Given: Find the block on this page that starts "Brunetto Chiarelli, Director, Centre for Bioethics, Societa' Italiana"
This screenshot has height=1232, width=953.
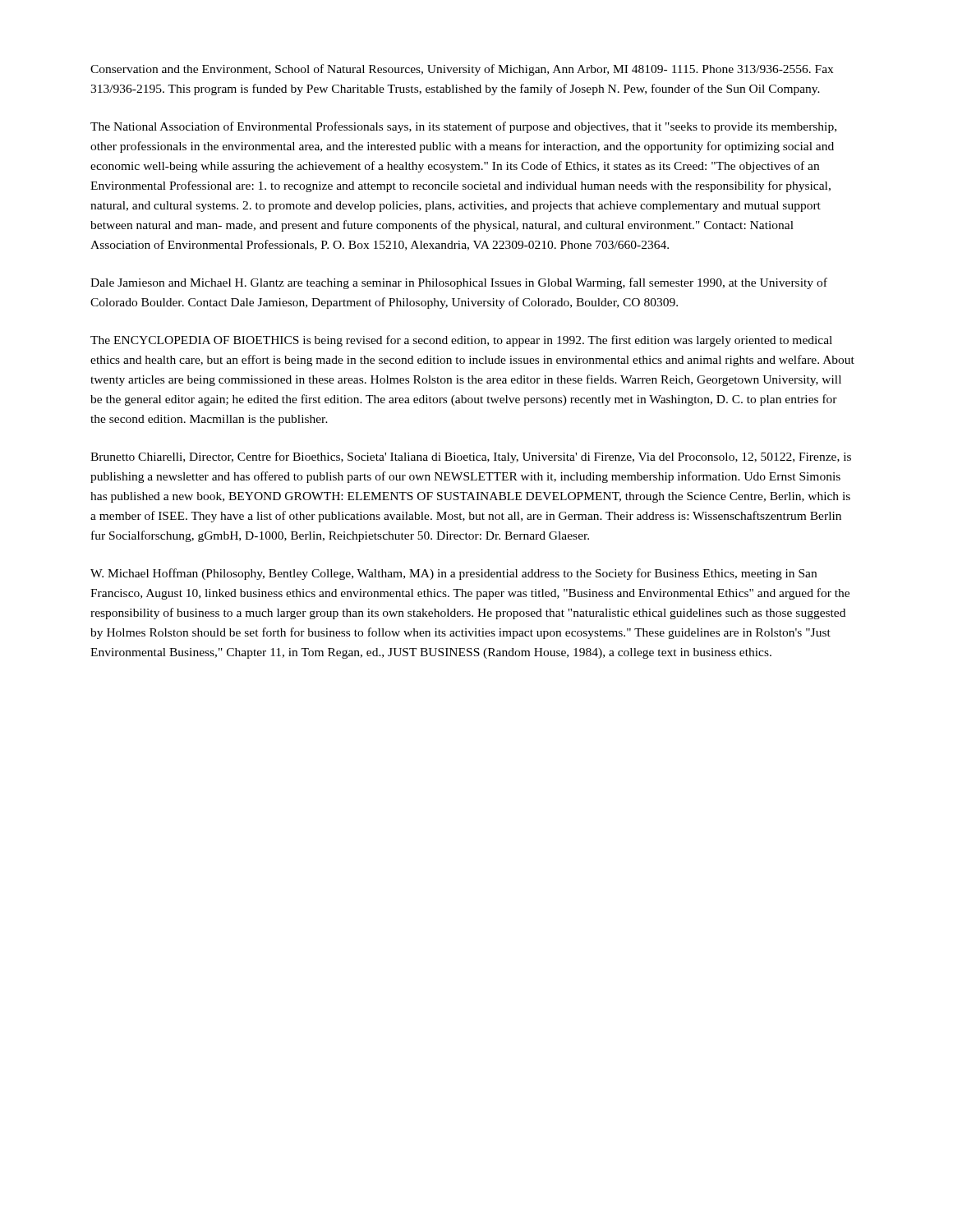Looking at the screenshot, I should (471, 496).
